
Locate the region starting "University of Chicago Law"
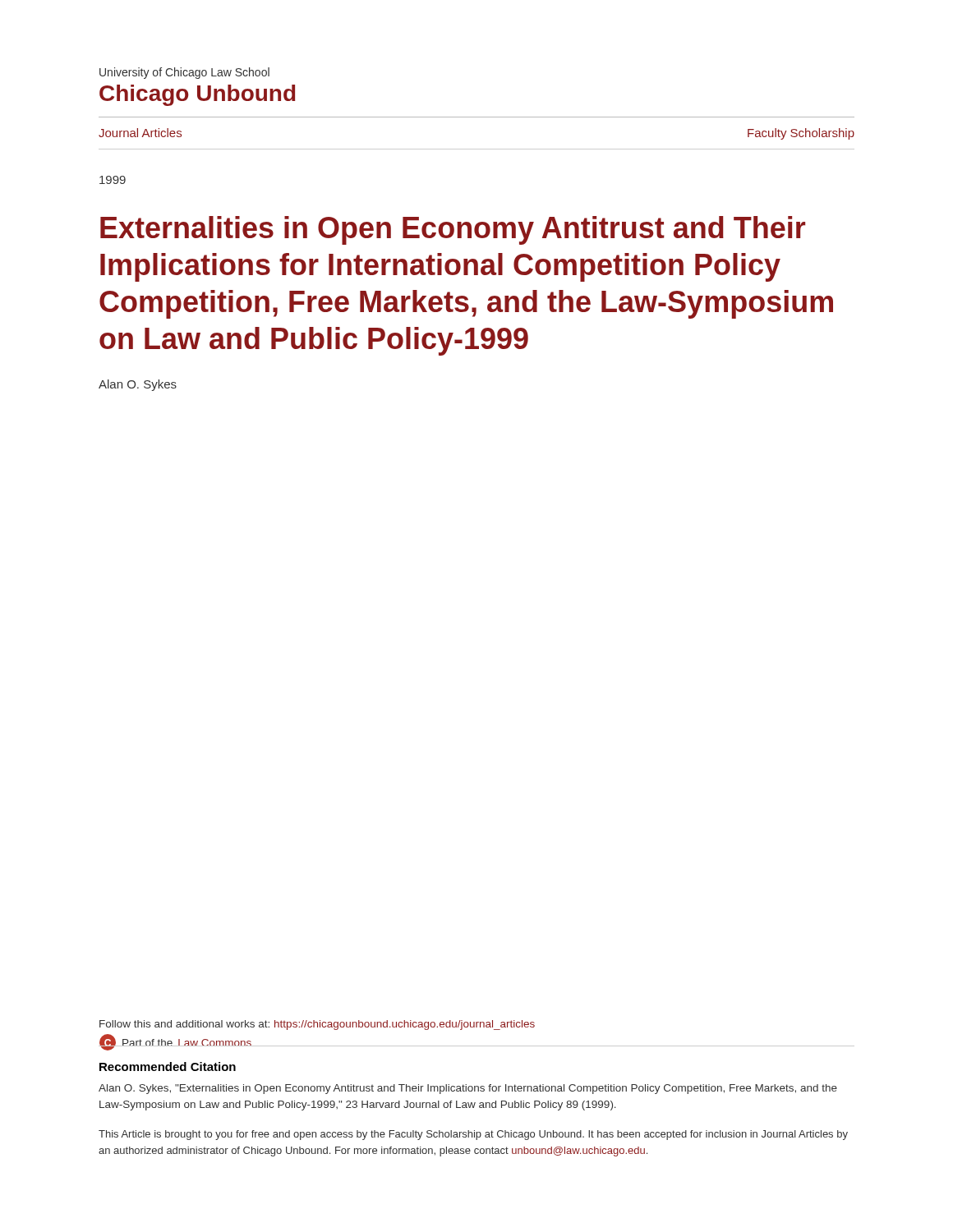pyautogui.click(x=184, y=72)
